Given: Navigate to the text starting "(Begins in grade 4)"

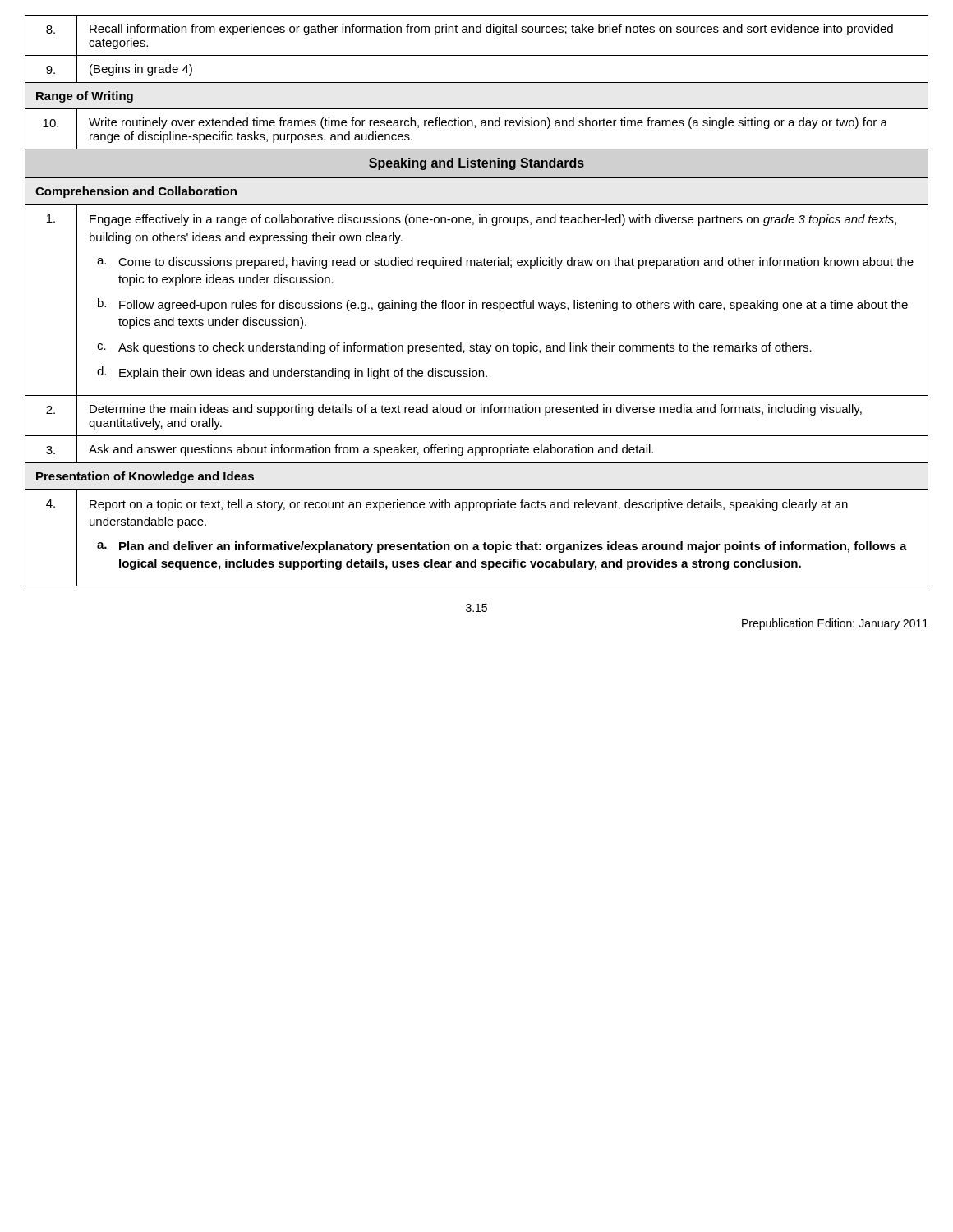Looking at the screenshot, I should 141,69.
